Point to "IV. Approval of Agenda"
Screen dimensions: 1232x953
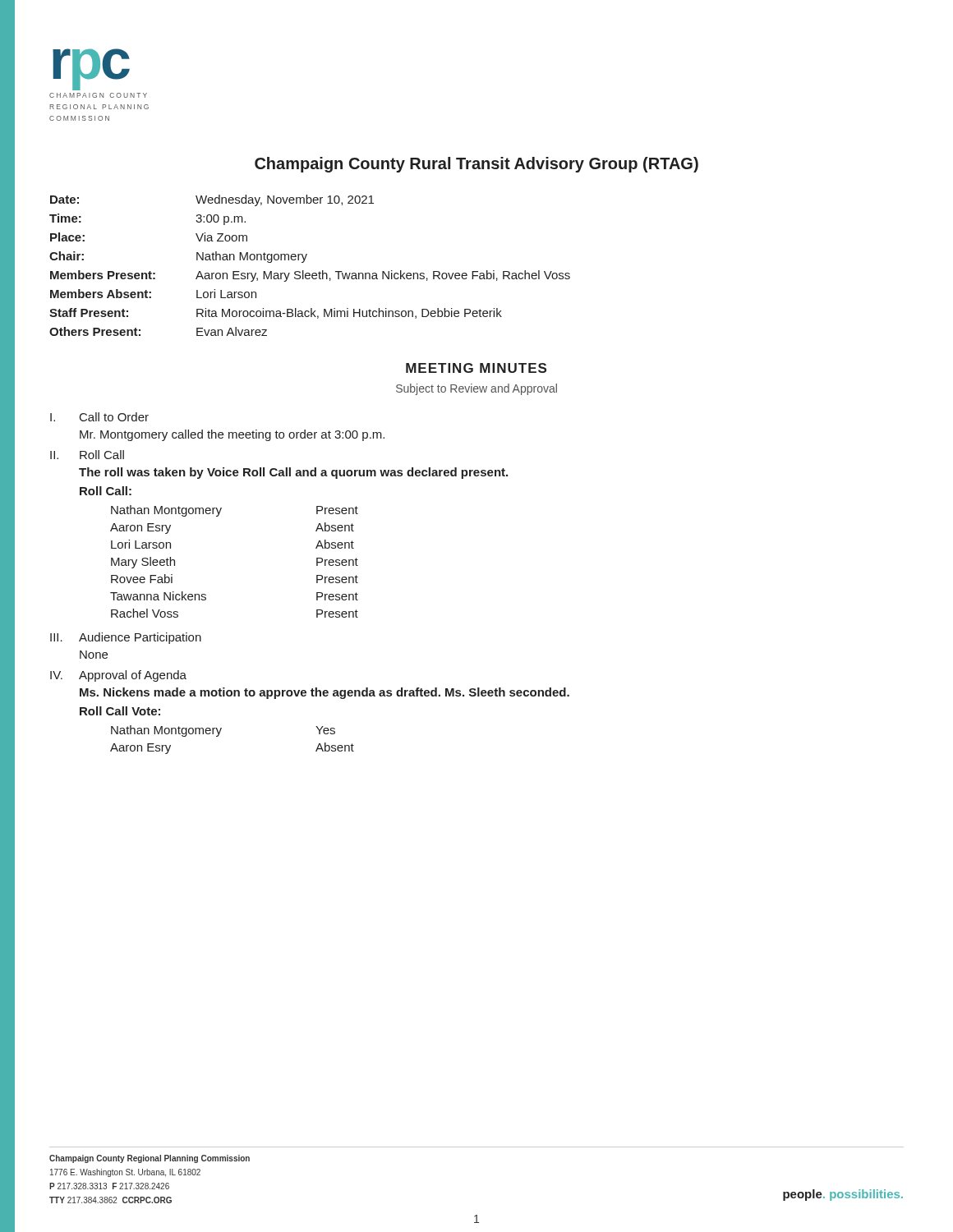118,675
